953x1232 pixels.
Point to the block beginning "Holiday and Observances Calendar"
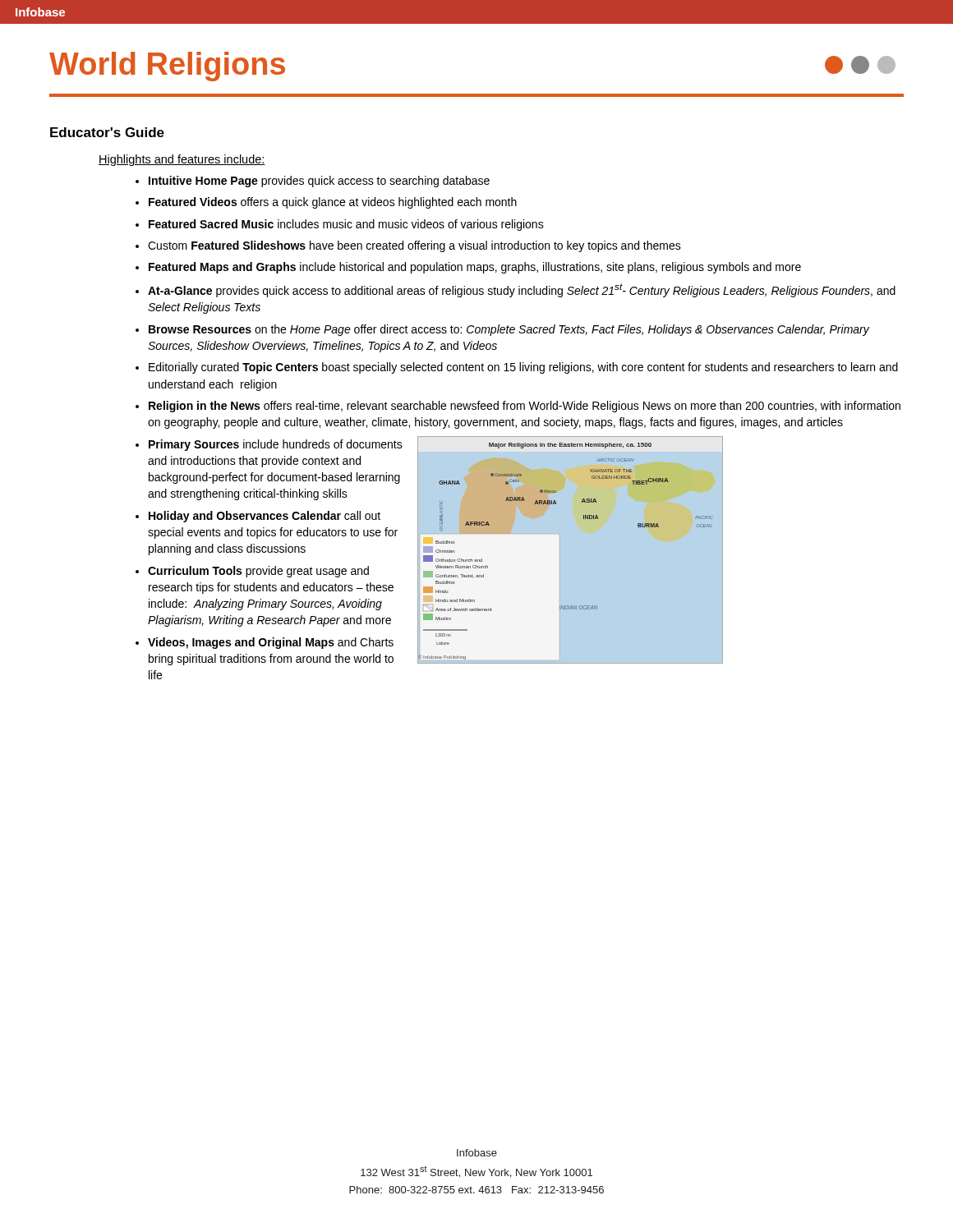pos(273,532)
